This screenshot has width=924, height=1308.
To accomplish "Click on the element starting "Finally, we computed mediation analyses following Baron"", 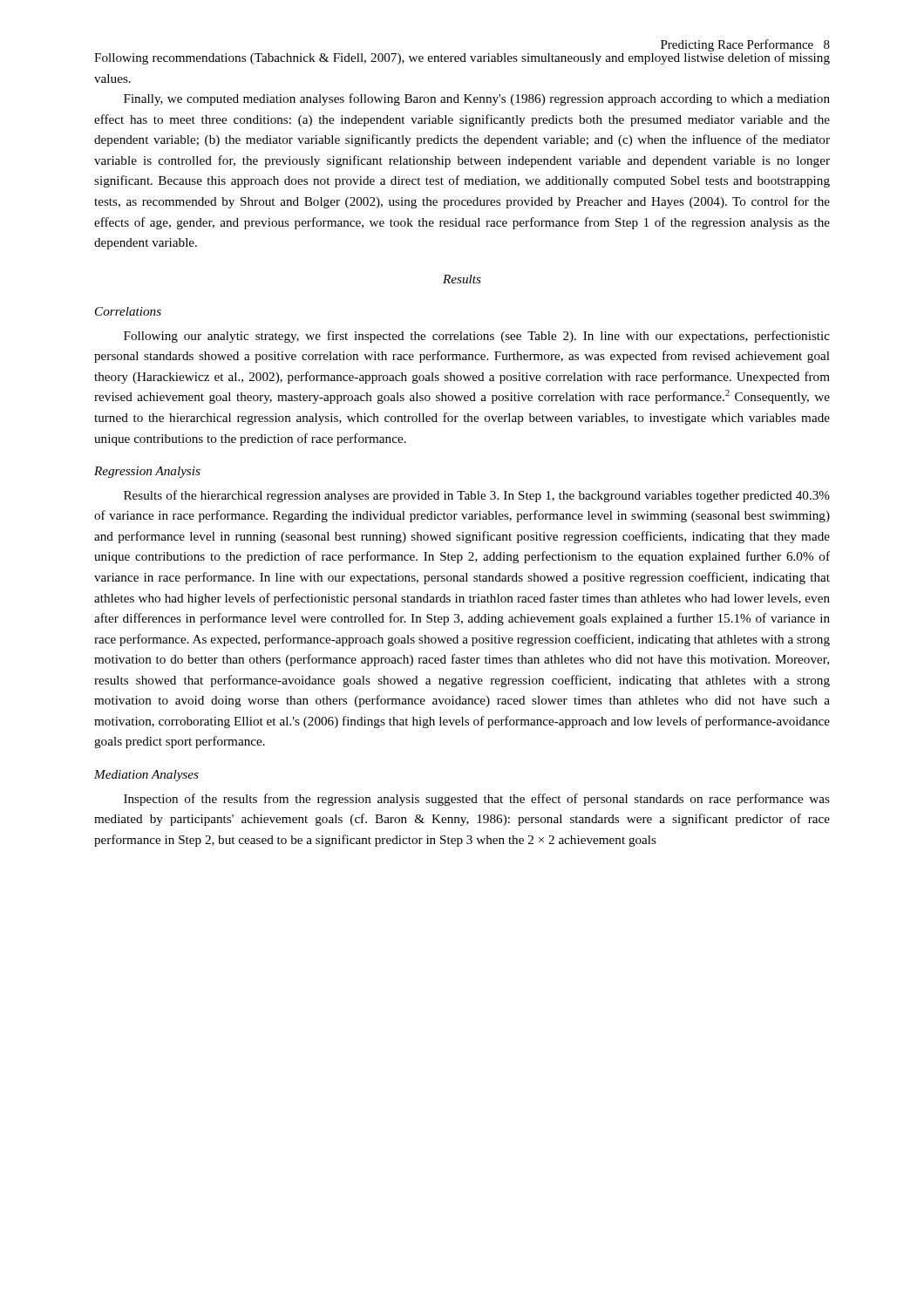I will [x=462, y=170].
